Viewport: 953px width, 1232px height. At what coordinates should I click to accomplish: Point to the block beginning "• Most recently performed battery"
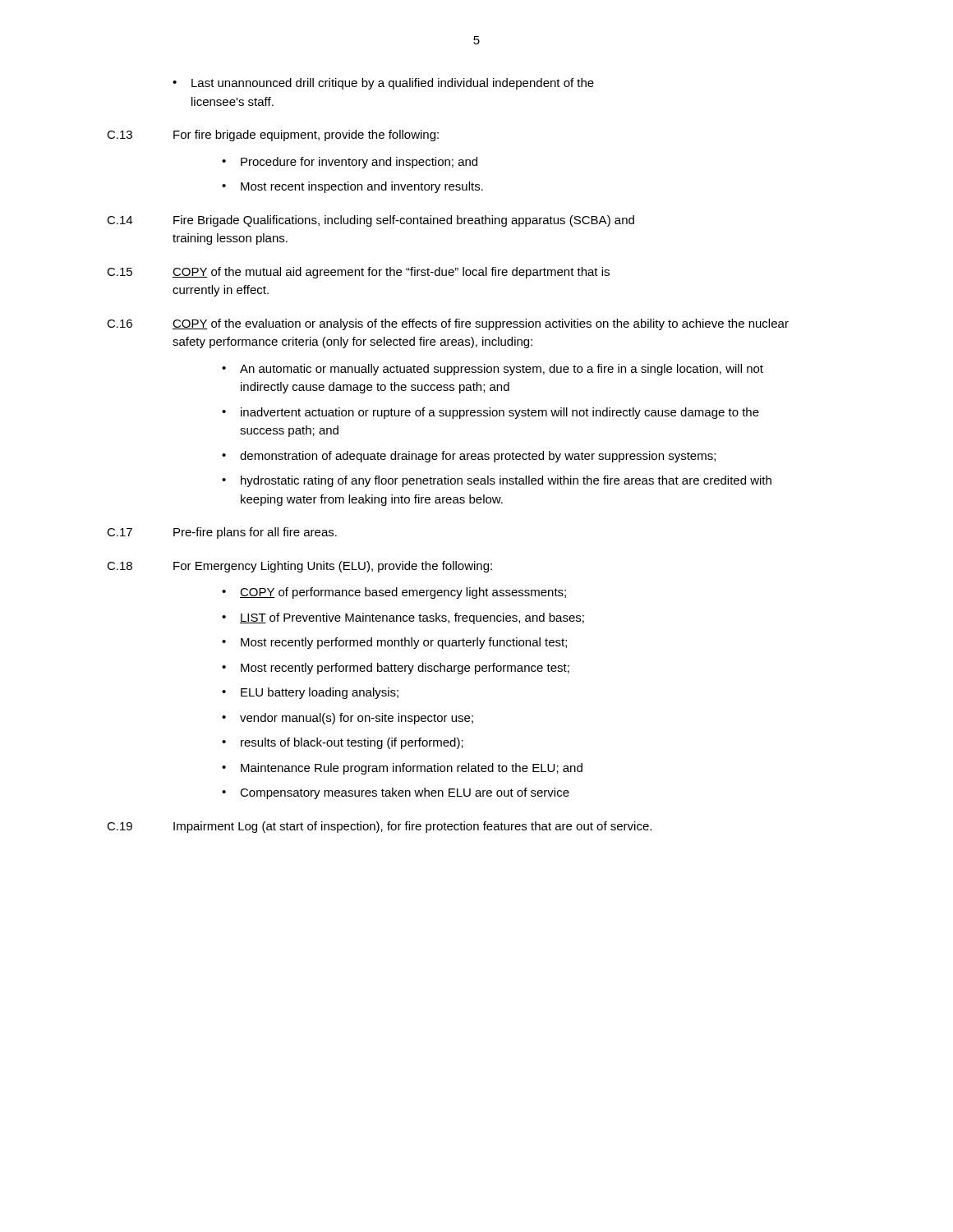point(509,667)
